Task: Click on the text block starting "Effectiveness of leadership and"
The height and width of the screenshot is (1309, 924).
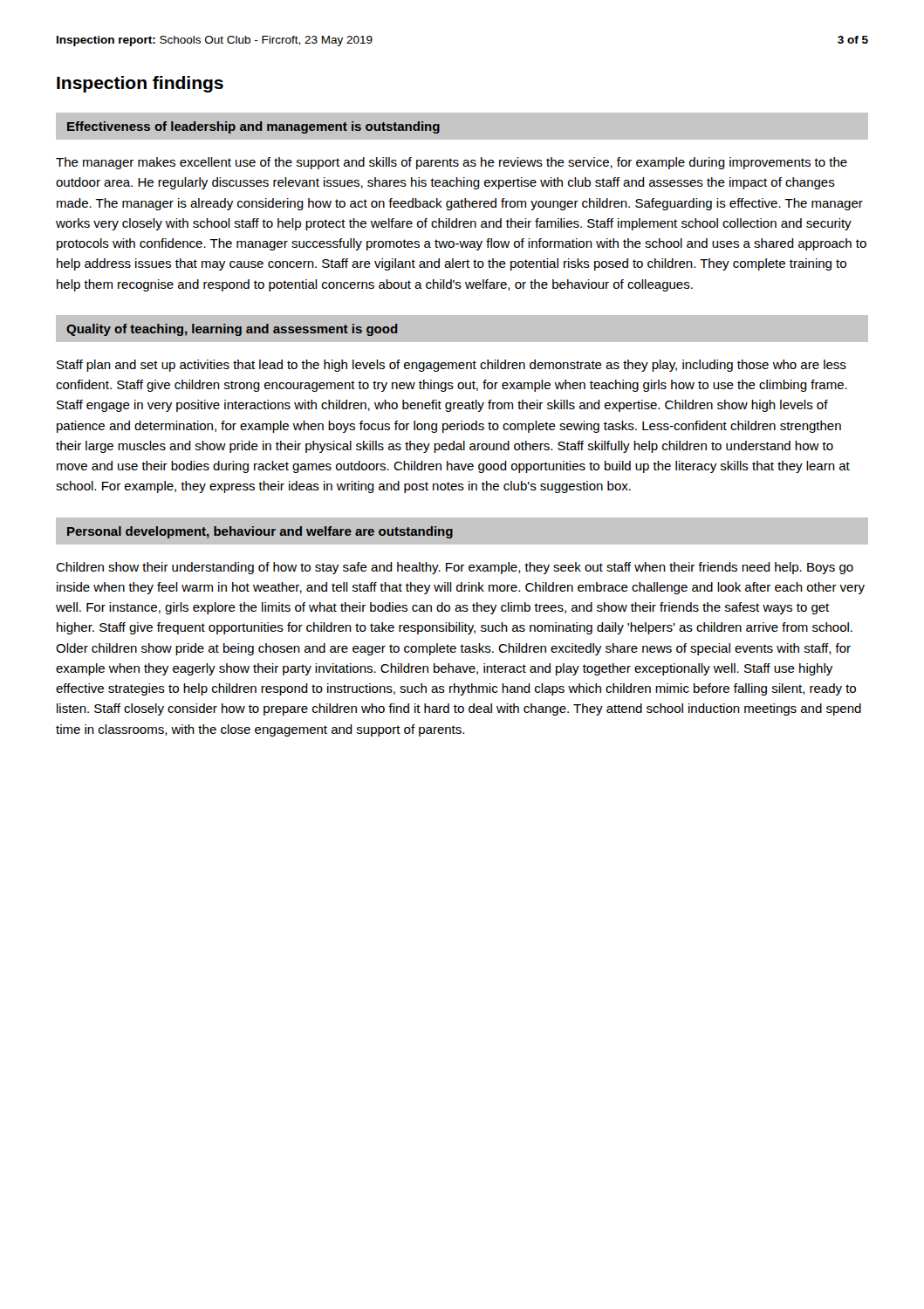Action: pos(253,126)
